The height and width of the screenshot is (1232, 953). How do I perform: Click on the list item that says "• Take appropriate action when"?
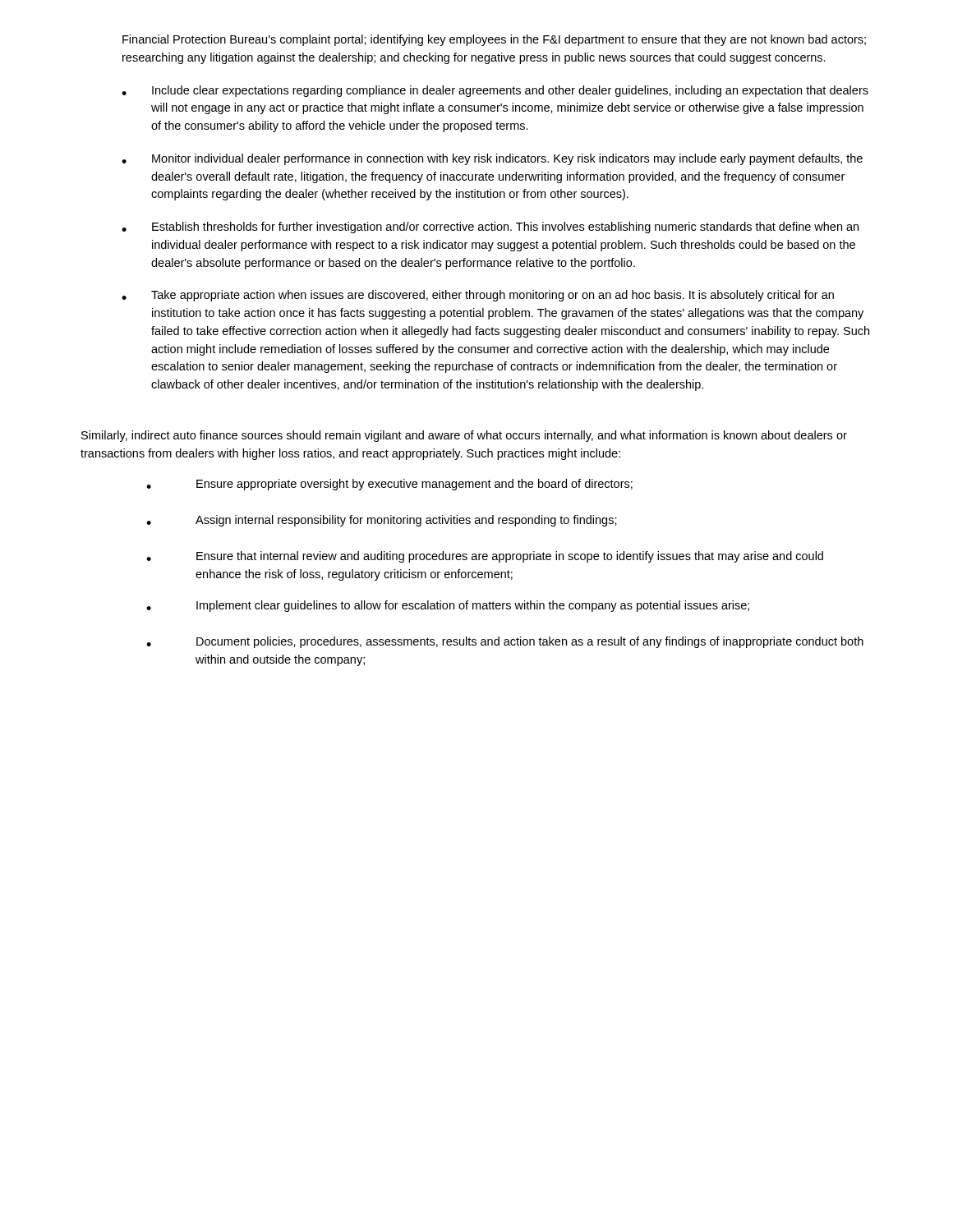[476, 340]
